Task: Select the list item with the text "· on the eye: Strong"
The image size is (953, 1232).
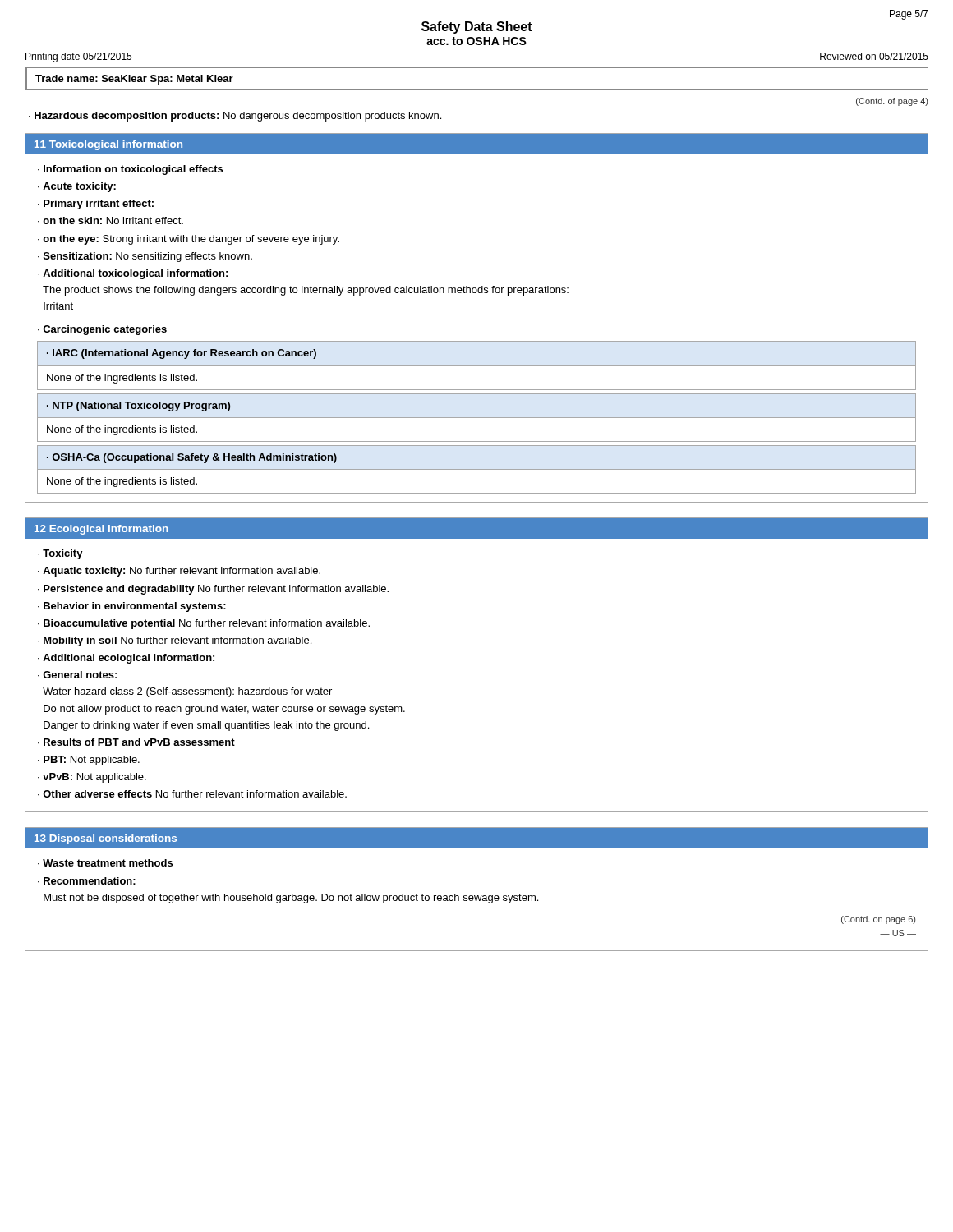Action: 189,238
